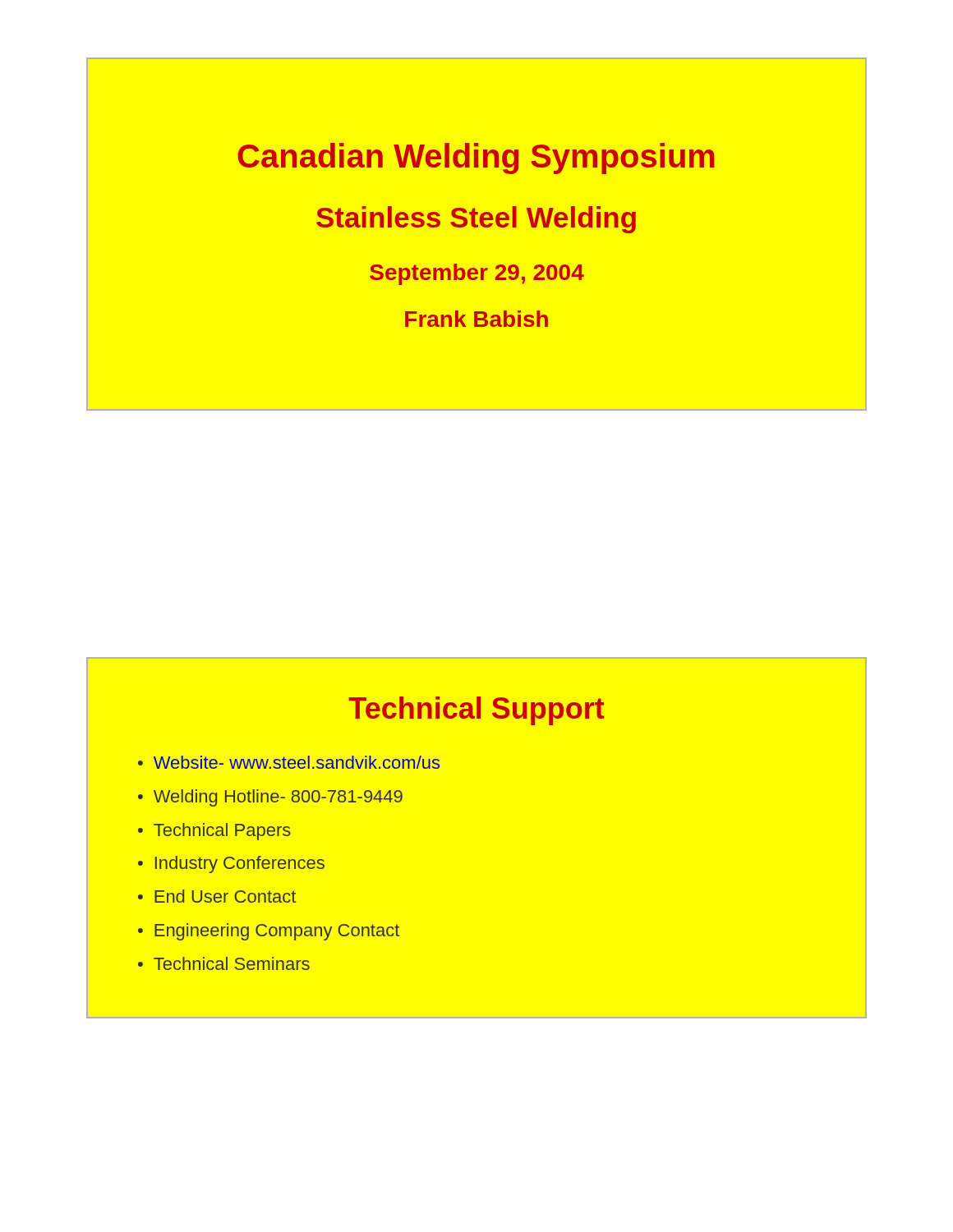The width and height of the screenshot is (953, 1232).
Task: Point to "• Technical Papers"
Action: tap(214, 830)
